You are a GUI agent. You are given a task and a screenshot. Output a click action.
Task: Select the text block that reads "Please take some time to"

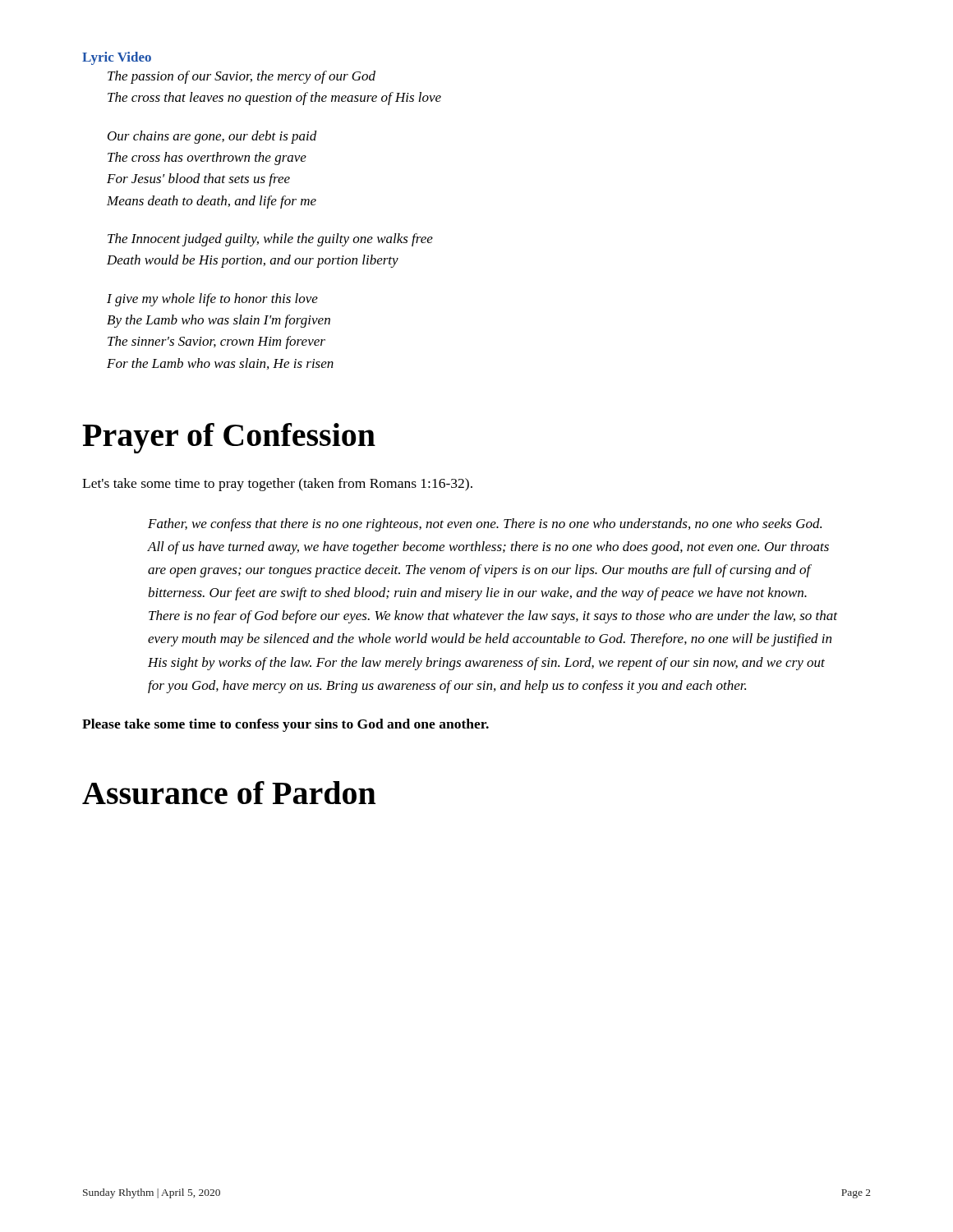tap(286, 723)
